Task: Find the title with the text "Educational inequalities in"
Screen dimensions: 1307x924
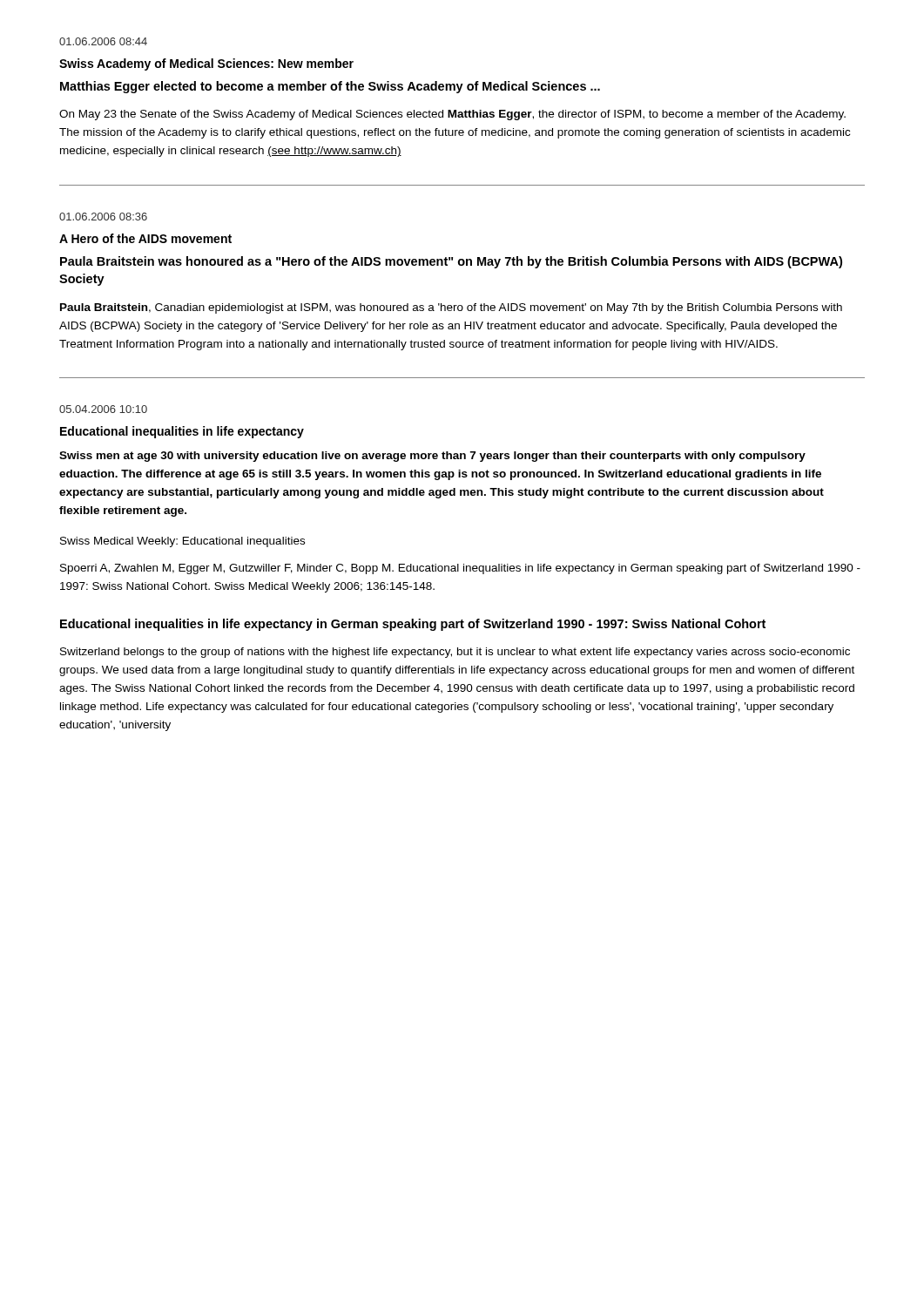Action: 413,624
